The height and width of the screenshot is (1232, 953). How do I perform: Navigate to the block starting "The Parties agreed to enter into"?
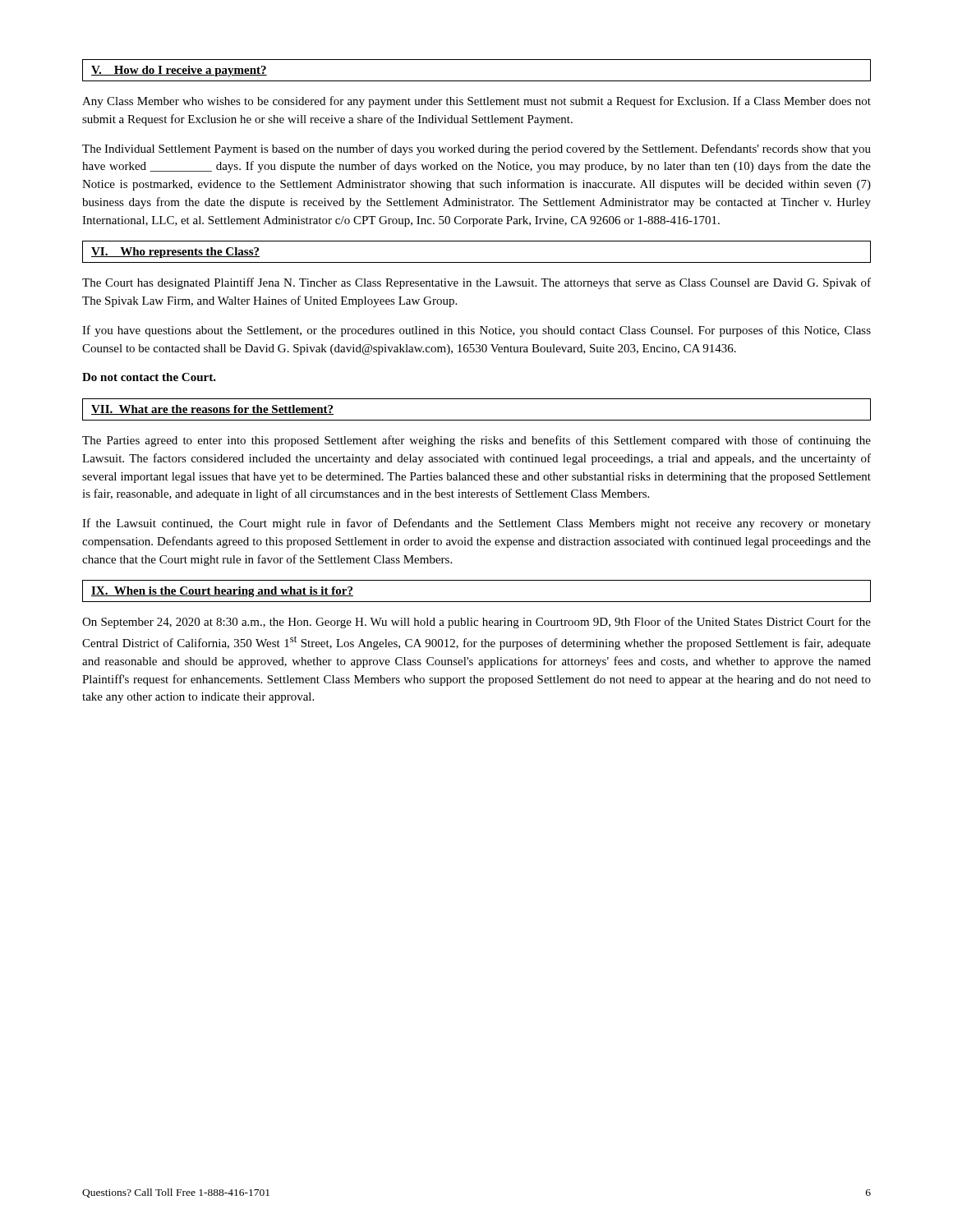tap(476, 468)
